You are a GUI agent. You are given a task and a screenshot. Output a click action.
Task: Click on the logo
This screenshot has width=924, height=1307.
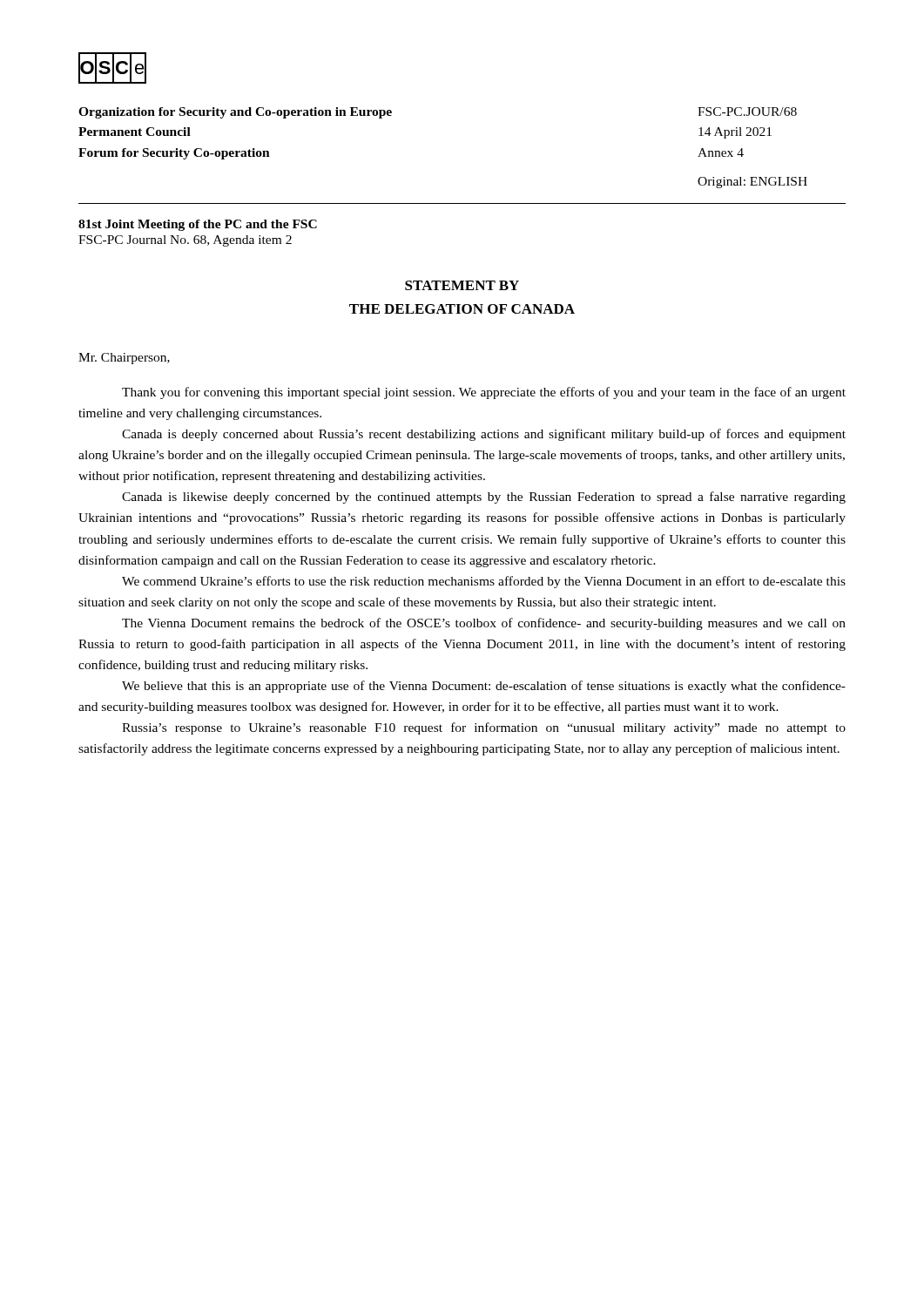pyautogui.click(x=112, y=70)
